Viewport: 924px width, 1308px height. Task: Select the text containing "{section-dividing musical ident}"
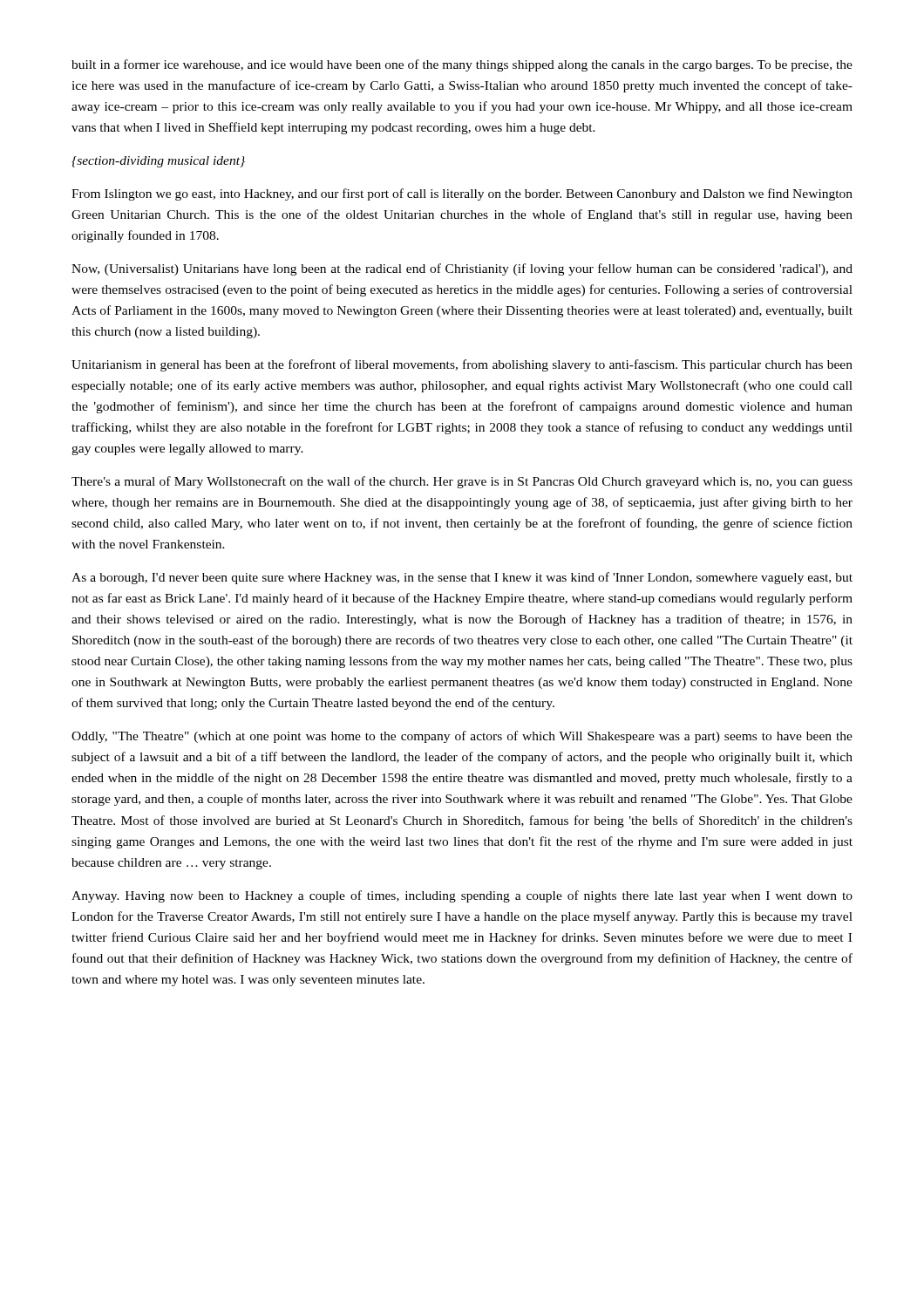click(x=158, y=162)
